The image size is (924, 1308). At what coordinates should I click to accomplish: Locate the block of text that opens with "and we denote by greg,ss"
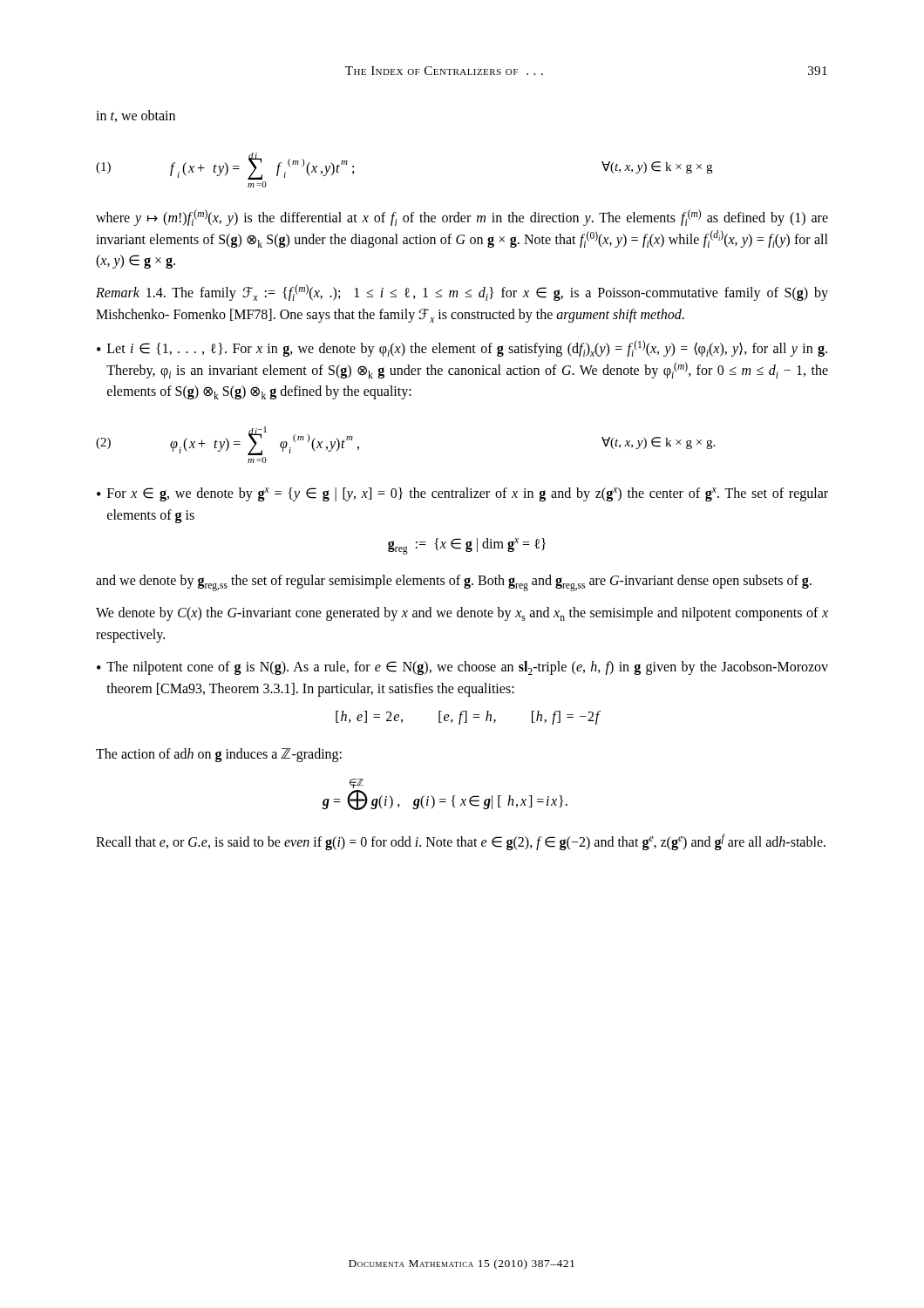point(454,582)
